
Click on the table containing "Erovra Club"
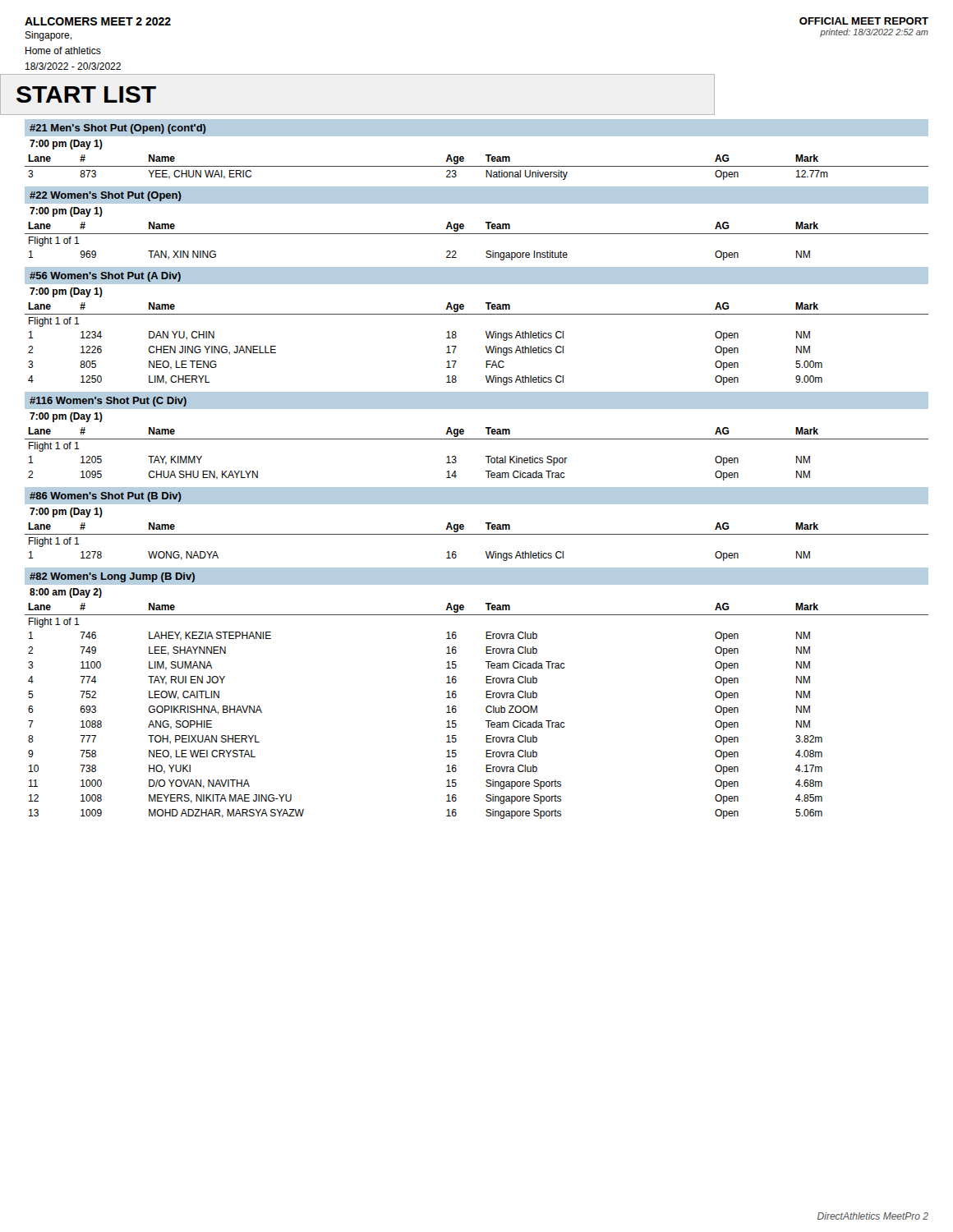coord(476,710)
